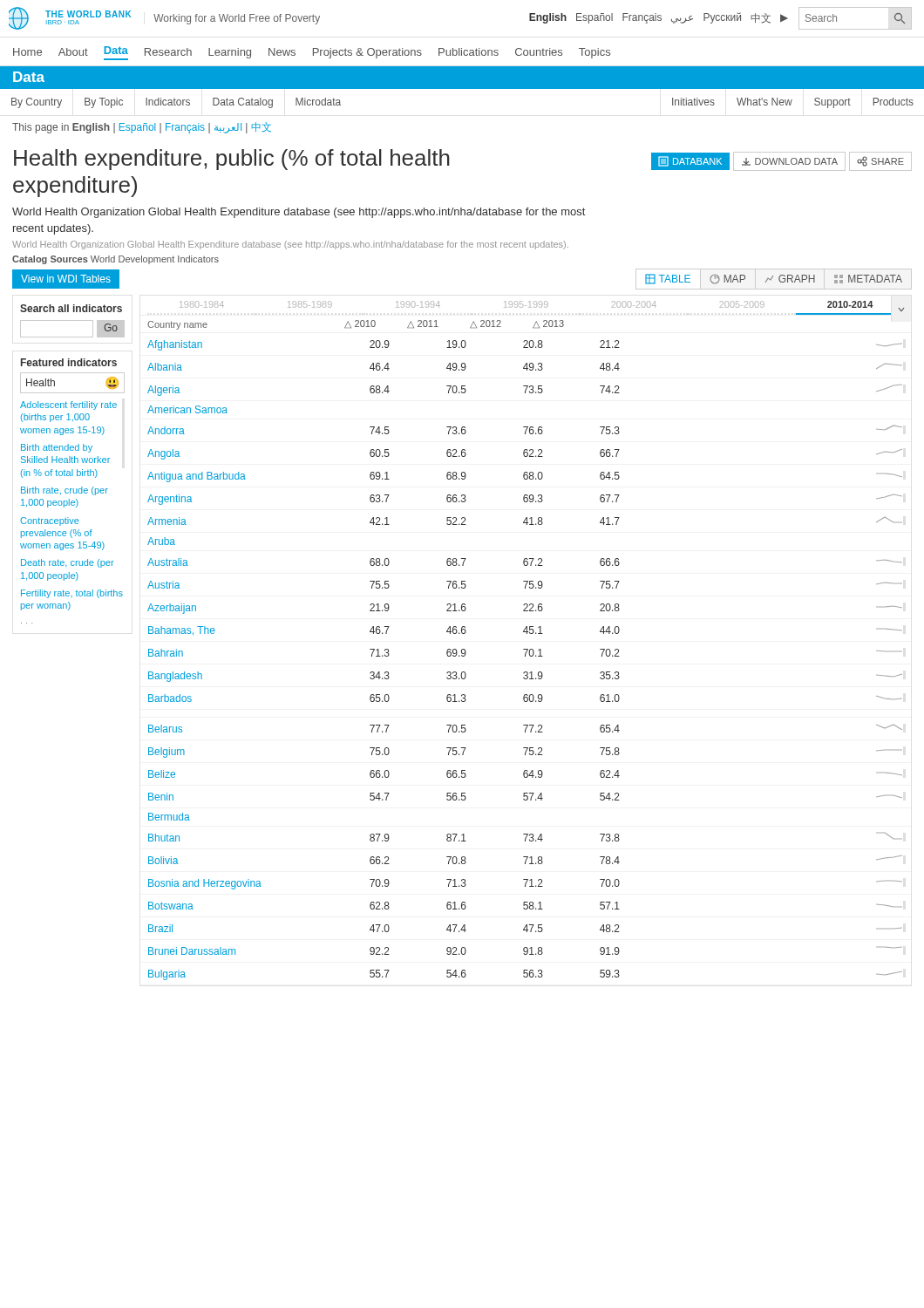Locate the list item containing "Birth attended by Skilled Health worker"
924x1308 pixels.
[x=65, y=460]
